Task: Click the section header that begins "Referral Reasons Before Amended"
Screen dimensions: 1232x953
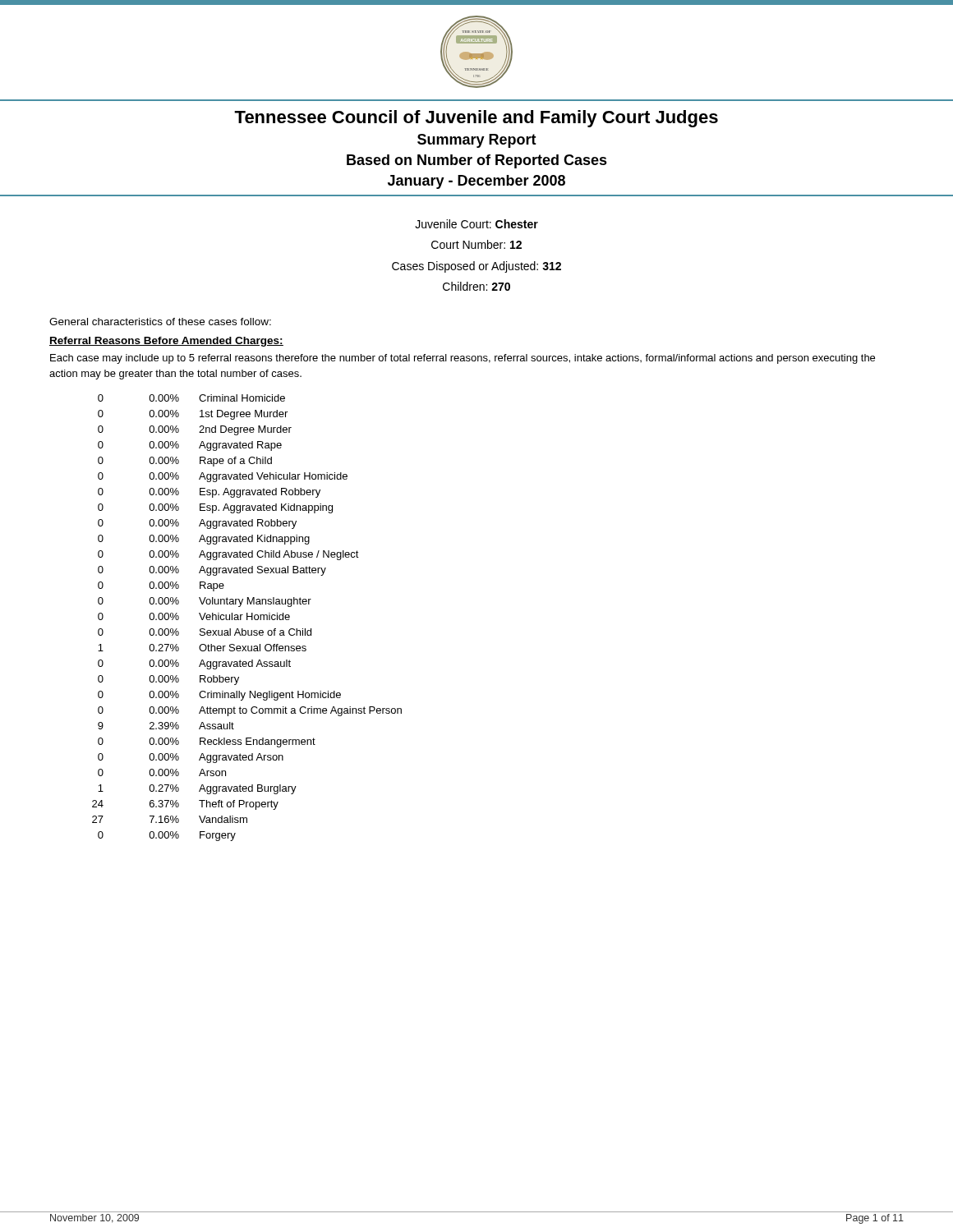Action: click(x=166, y=340)
